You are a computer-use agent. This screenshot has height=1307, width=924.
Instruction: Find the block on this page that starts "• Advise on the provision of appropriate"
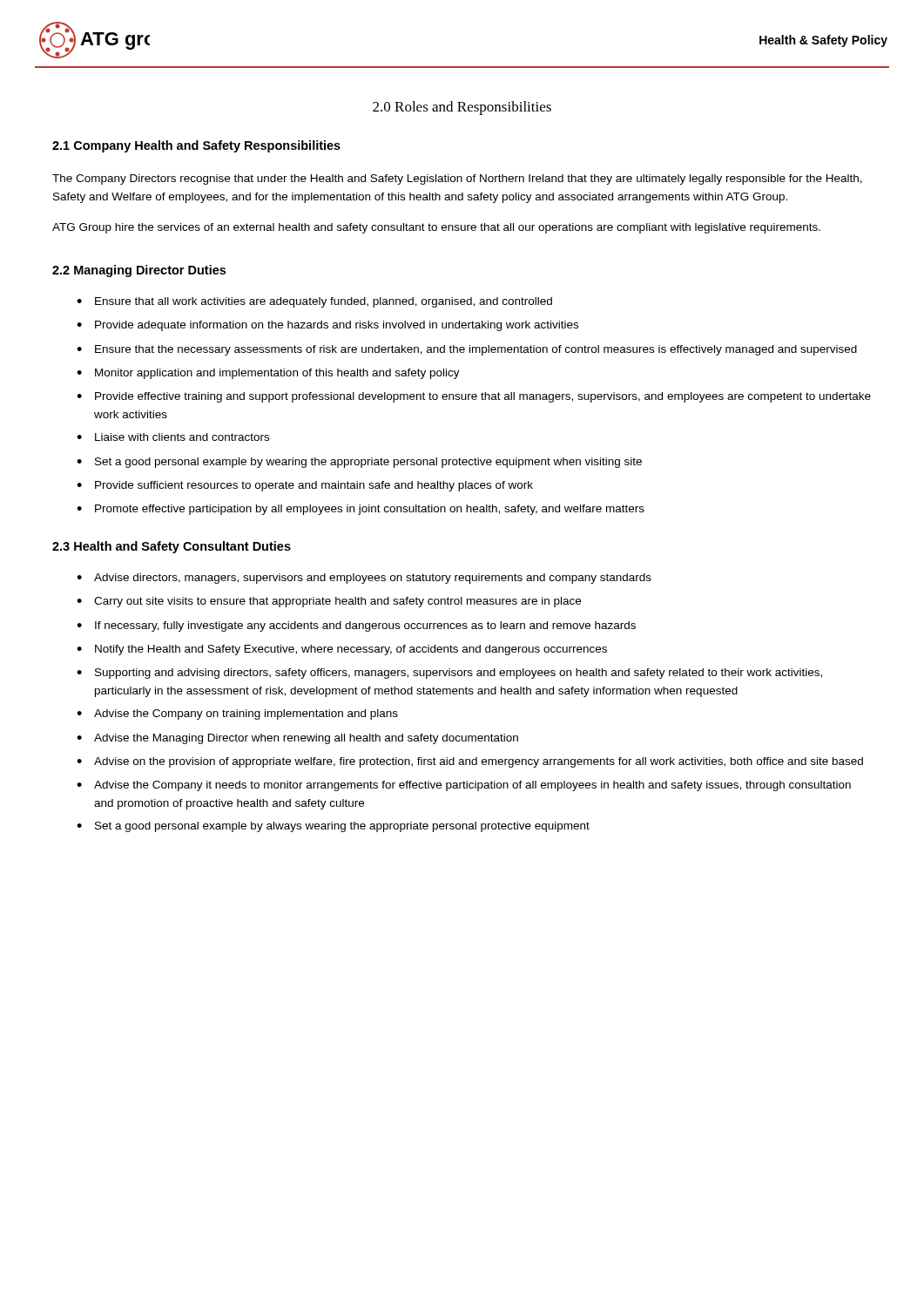point(470,763)
